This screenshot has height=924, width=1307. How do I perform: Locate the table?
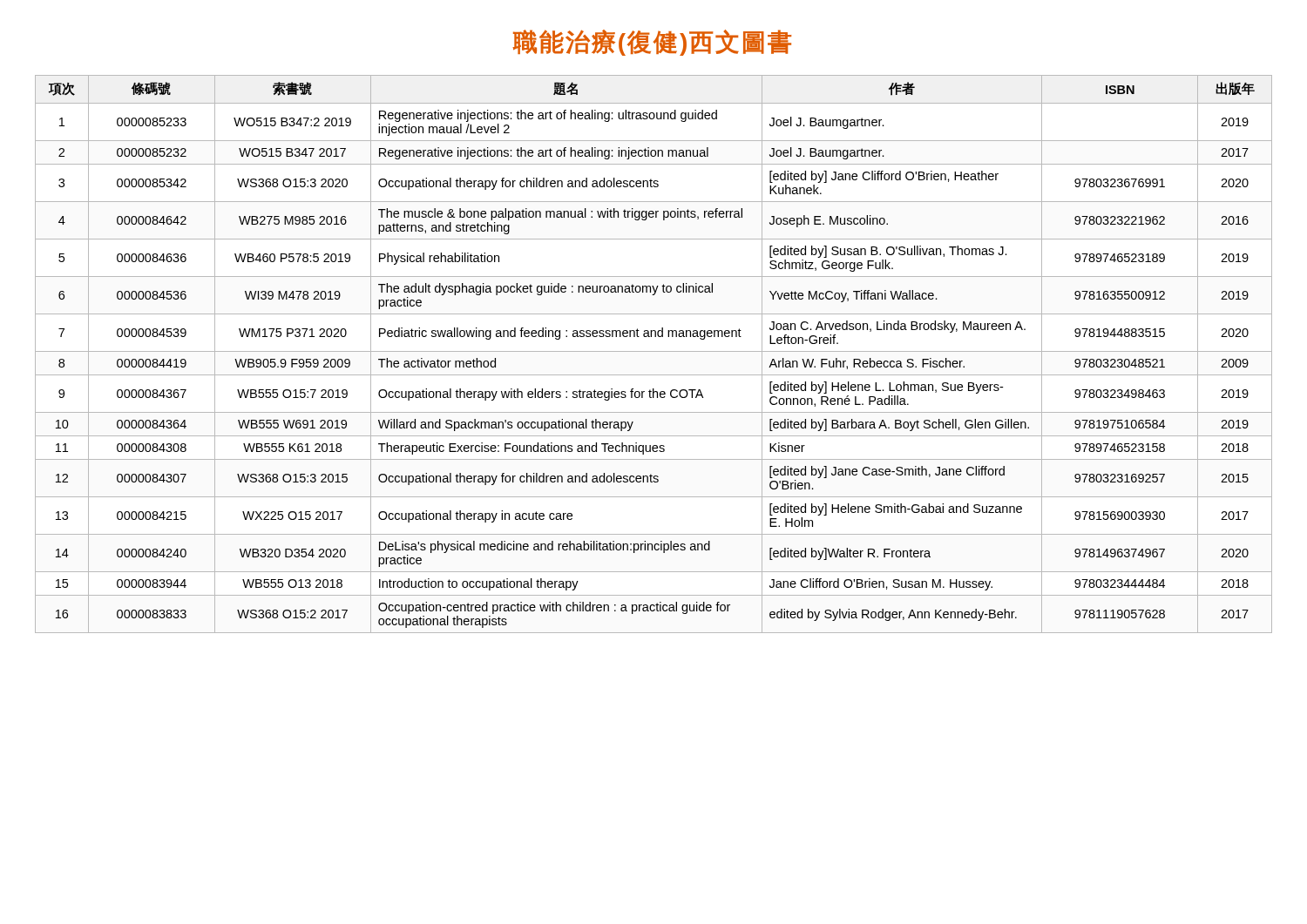654,354
